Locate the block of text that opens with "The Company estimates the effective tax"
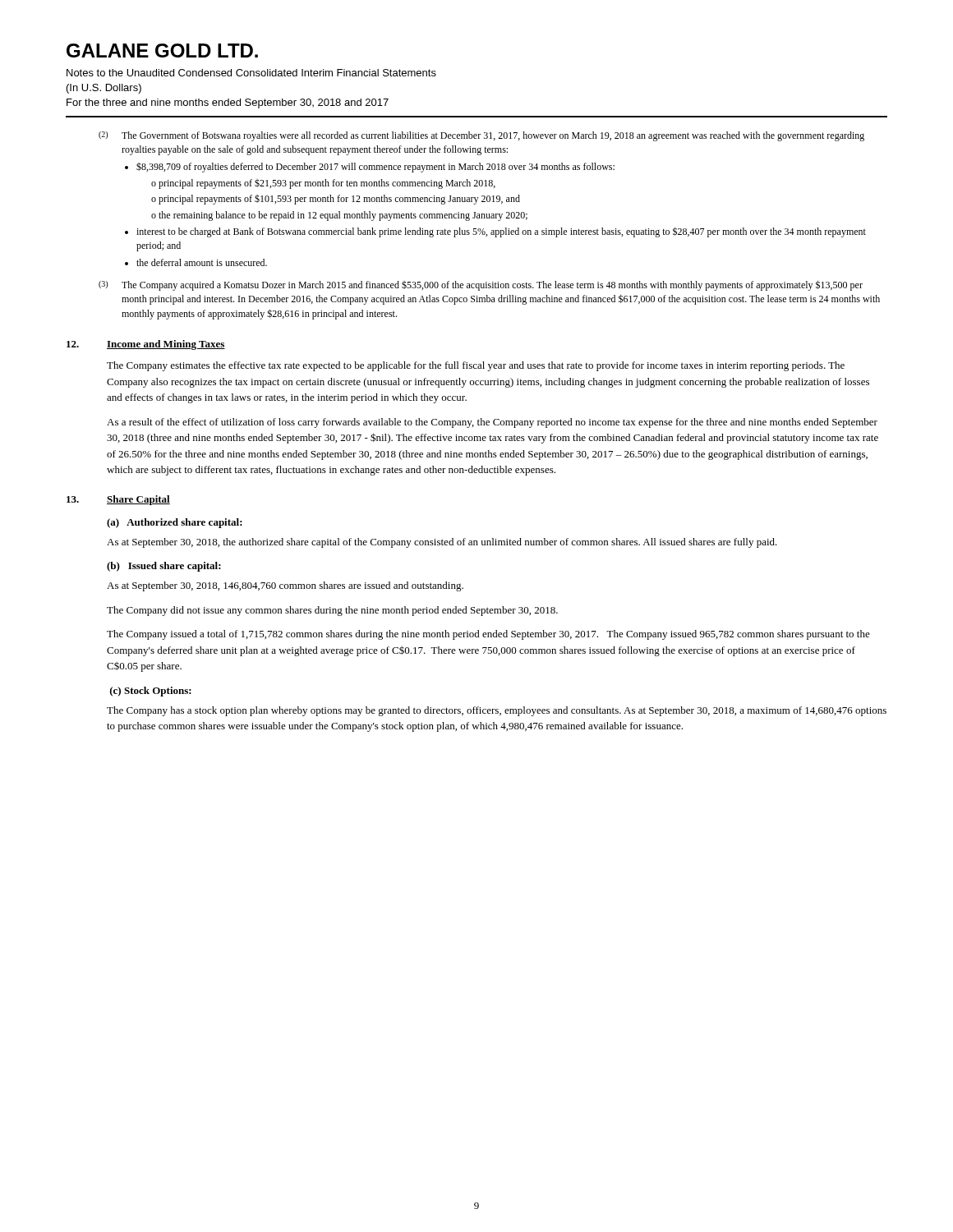 tap(488, 381)
